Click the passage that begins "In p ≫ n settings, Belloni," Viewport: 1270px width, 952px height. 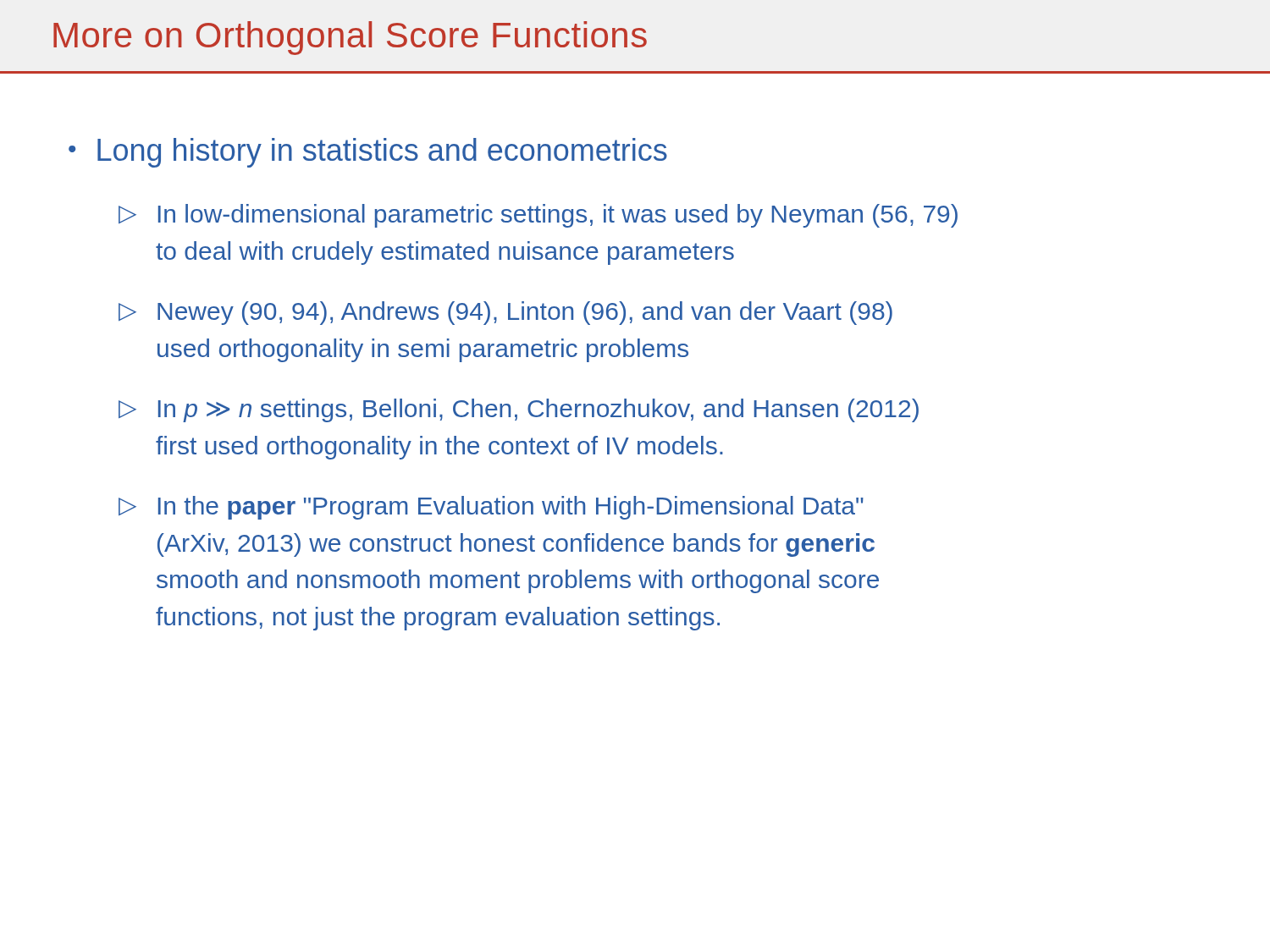click(x=538, y=427)
